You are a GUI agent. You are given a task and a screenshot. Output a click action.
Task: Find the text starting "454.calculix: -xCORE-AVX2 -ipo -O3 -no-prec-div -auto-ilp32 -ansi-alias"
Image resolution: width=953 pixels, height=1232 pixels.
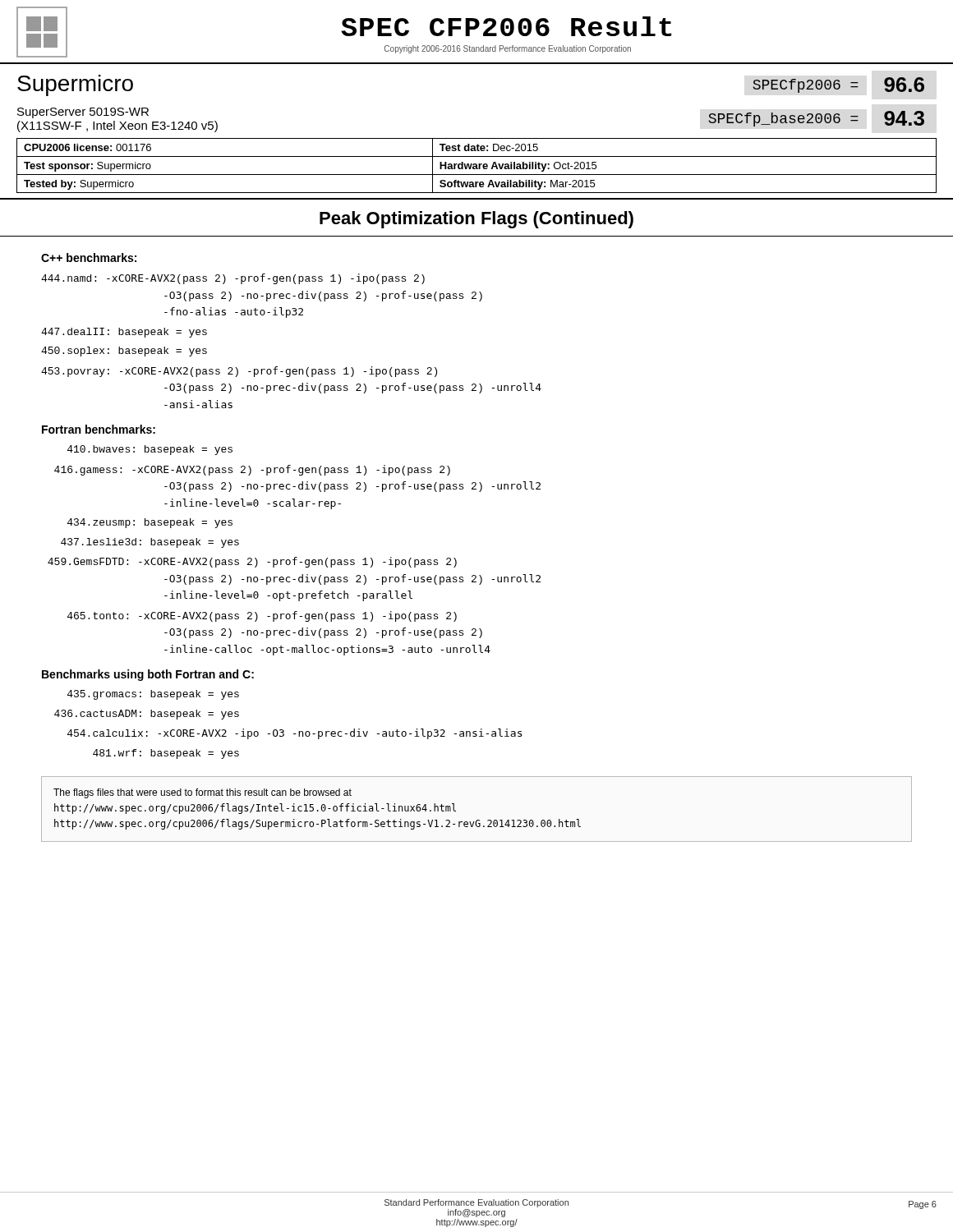(282, 733)
